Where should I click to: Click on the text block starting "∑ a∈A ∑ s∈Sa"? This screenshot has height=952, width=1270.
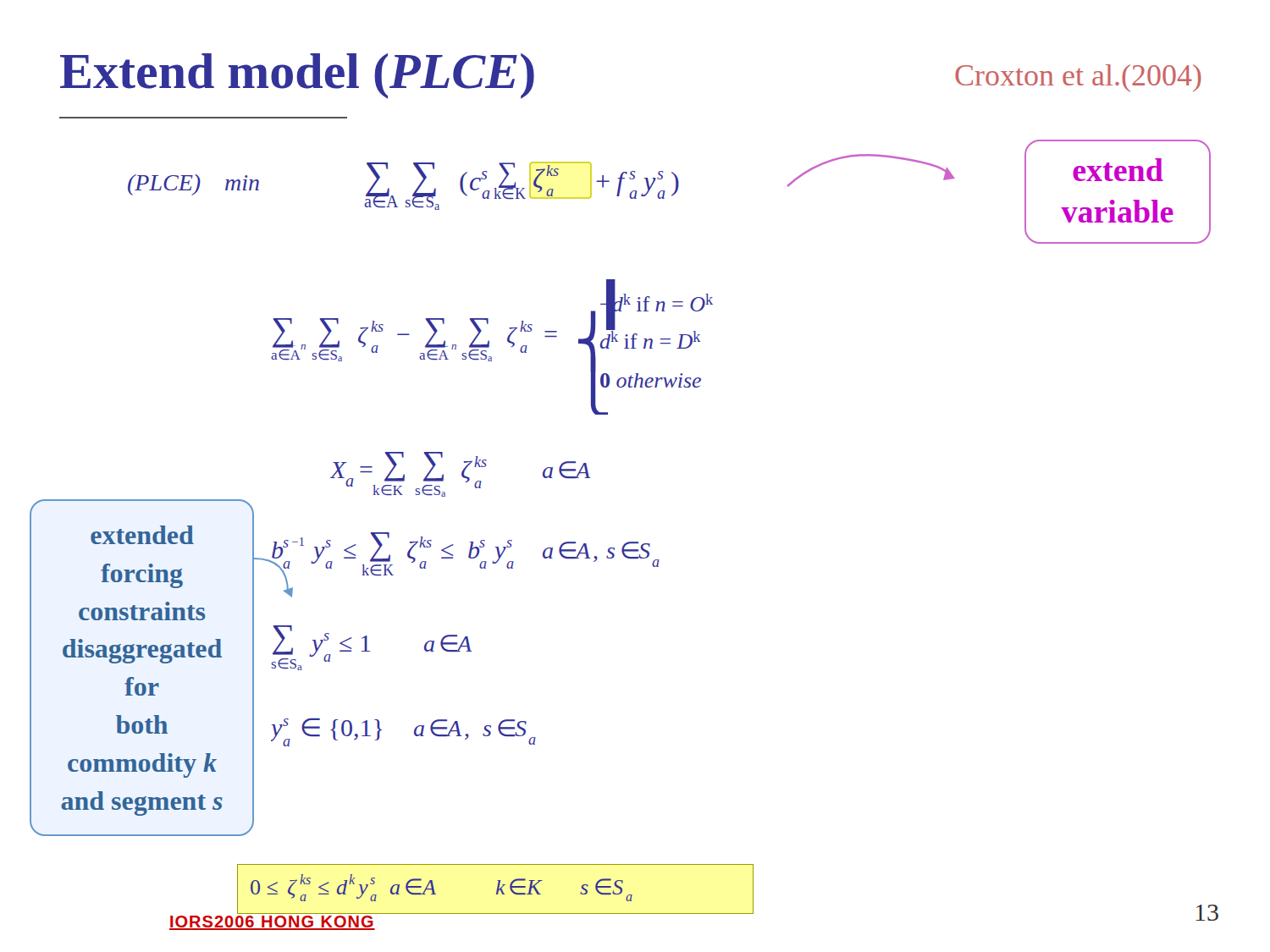tap(601, 190)
